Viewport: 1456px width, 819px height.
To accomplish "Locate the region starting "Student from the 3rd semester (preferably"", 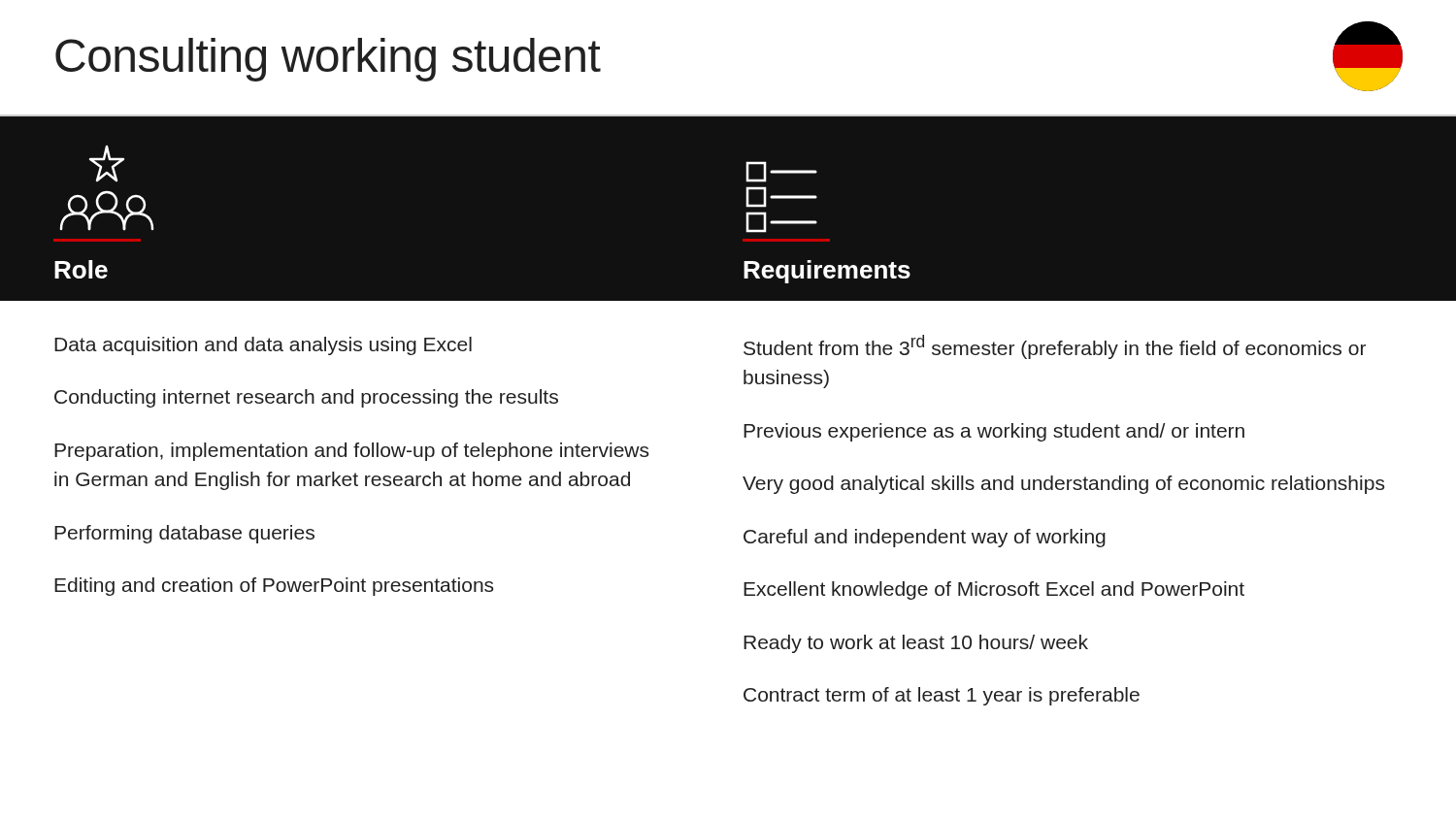I will pyautogui.click(x=1054, y=360).
